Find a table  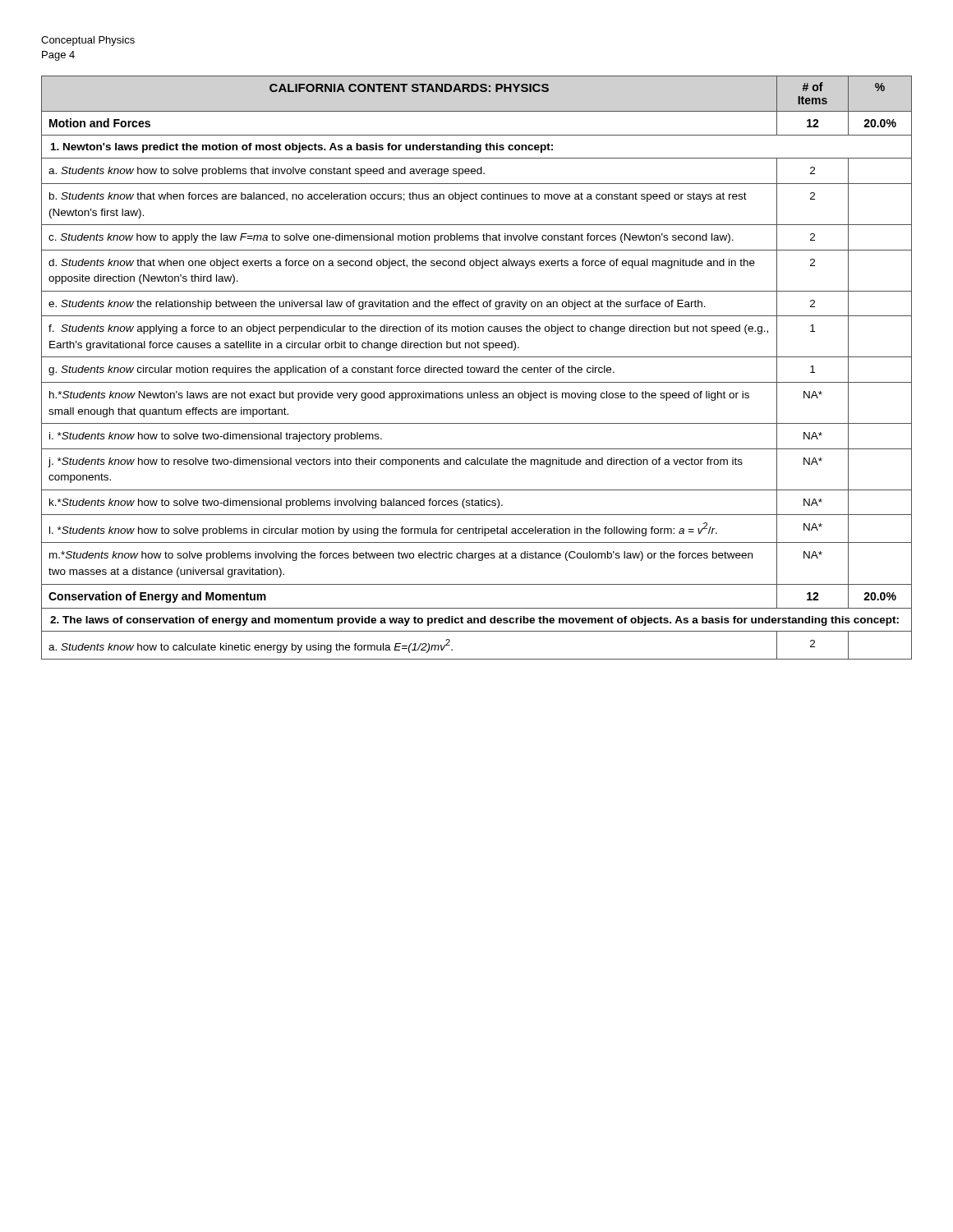coord(476,368)
